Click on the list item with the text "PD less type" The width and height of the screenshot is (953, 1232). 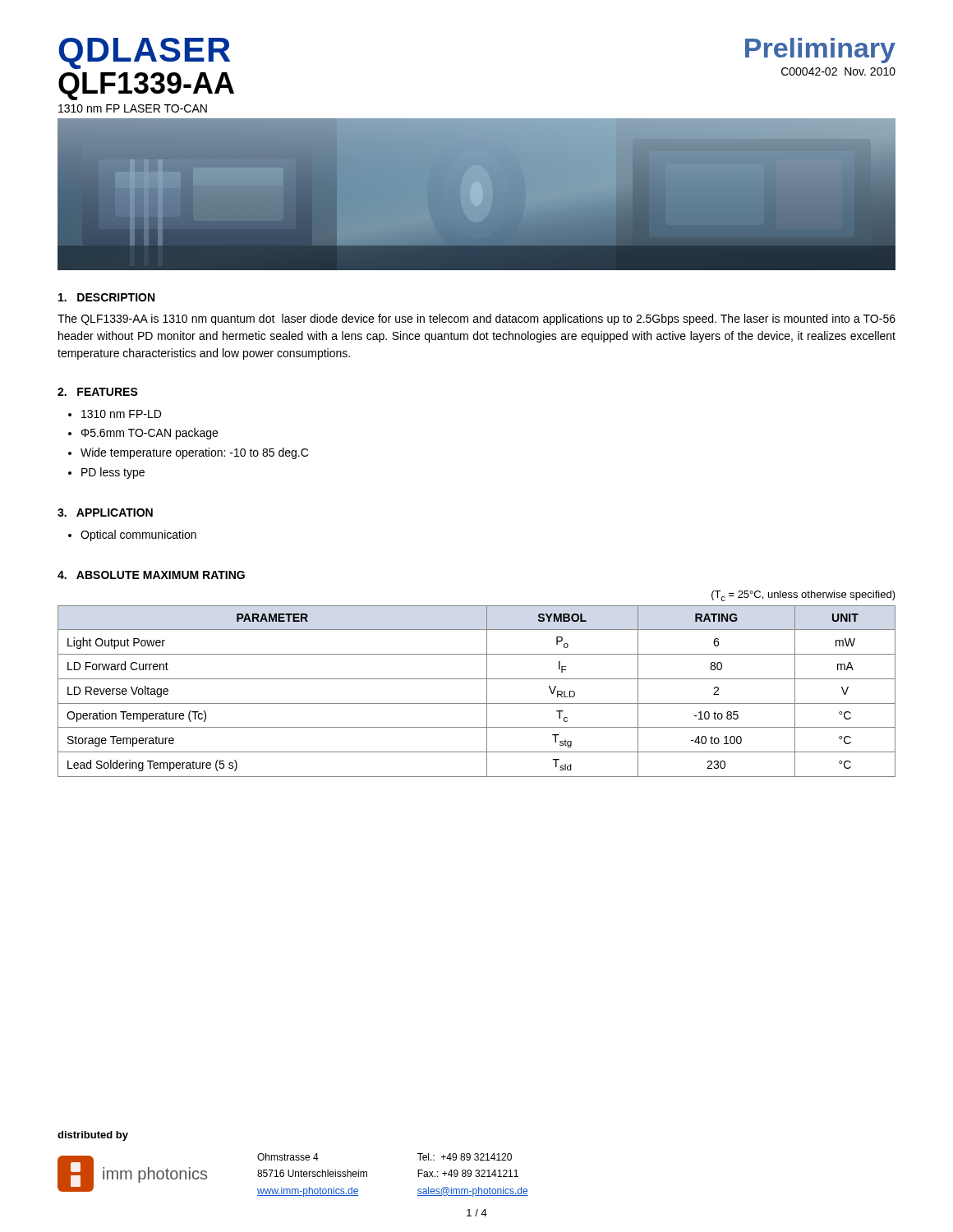113,472
